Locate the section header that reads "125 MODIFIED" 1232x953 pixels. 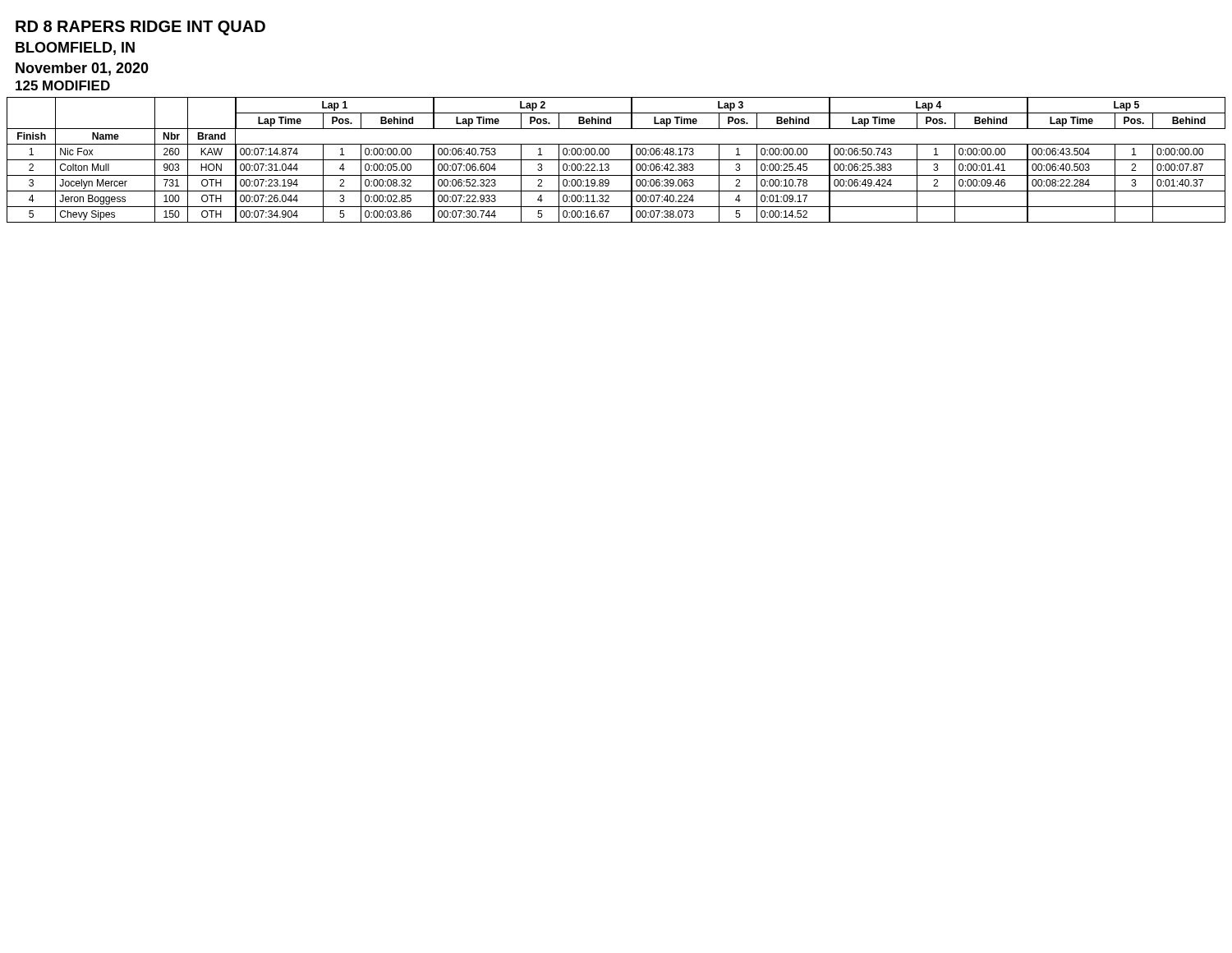pyautogui.click(x=63, y=86)
